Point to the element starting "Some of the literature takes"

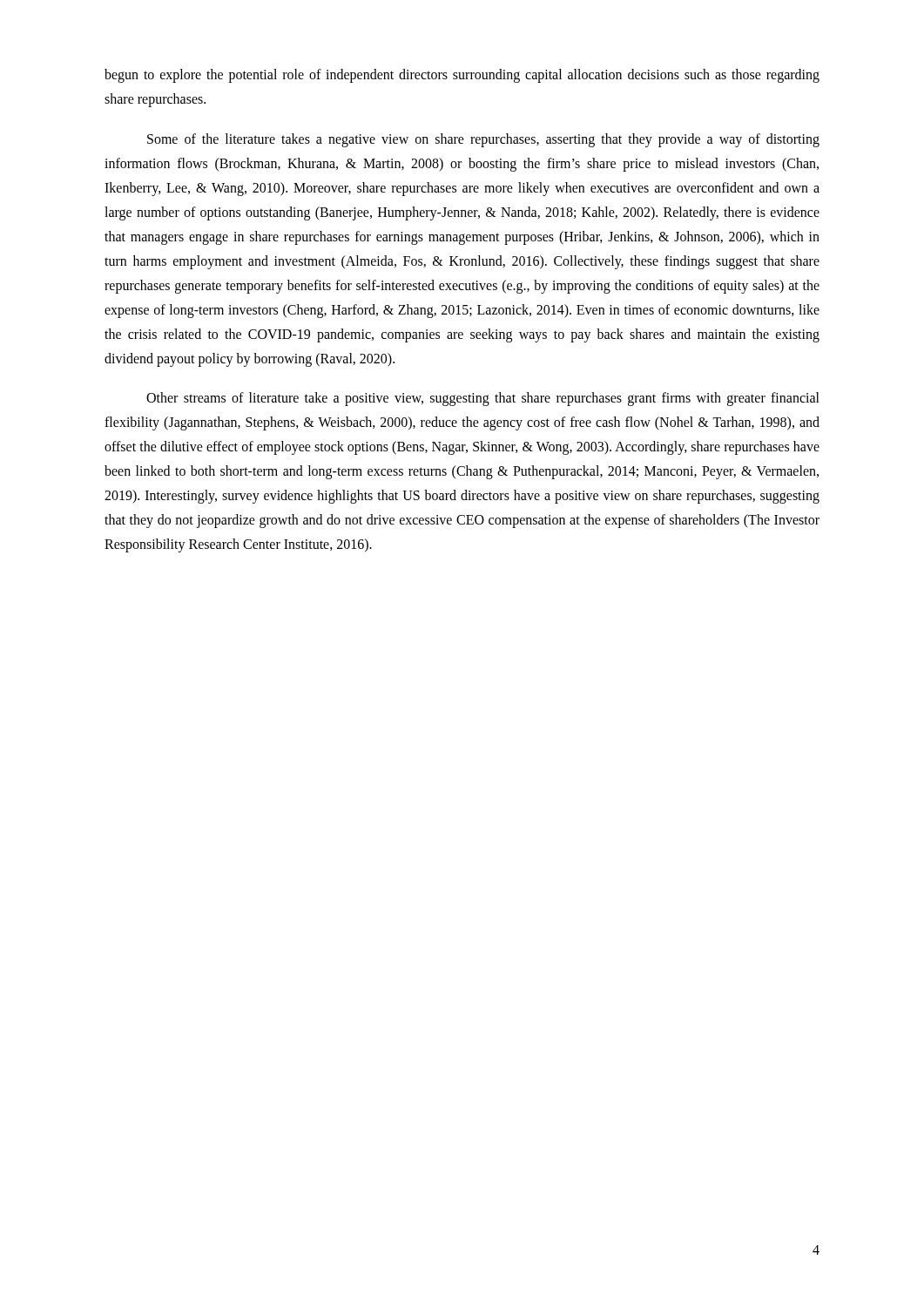tap(462, 248)
